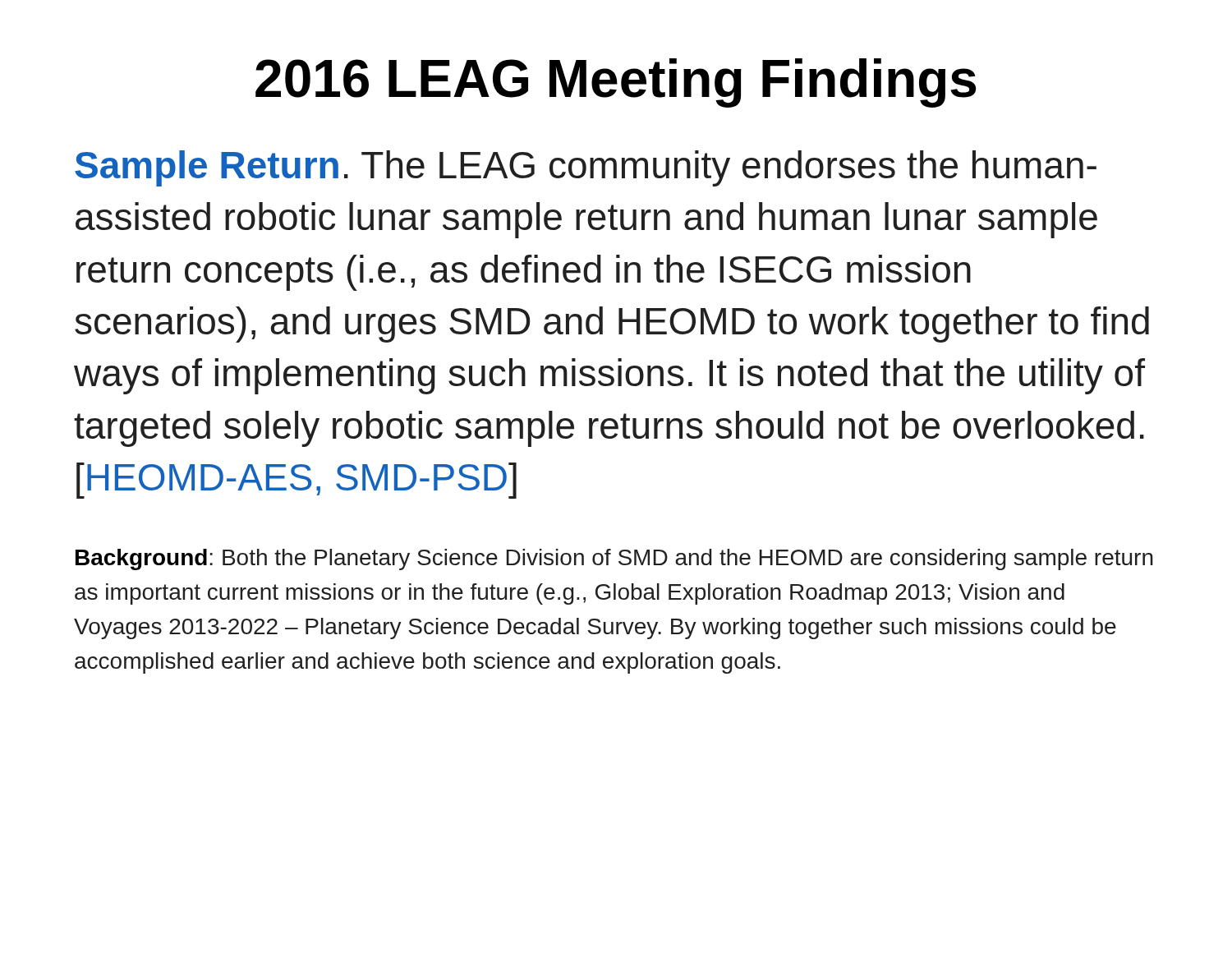Select the text block starting "Sample Return. The LEAG community endorses the human-assisted"

[613, 321]
